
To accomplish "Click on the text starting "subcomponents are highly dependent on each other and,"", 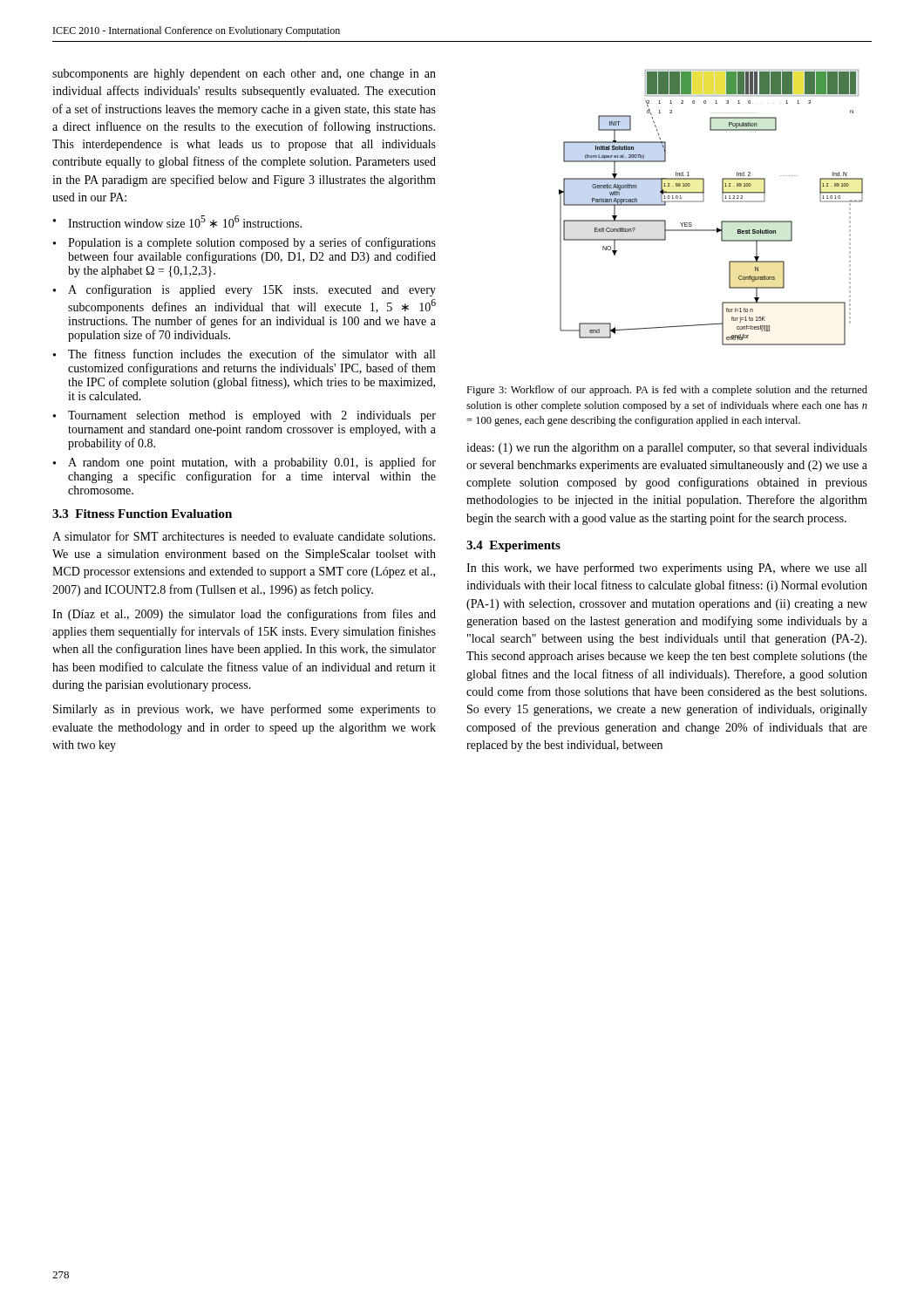I will coord(244,136).
